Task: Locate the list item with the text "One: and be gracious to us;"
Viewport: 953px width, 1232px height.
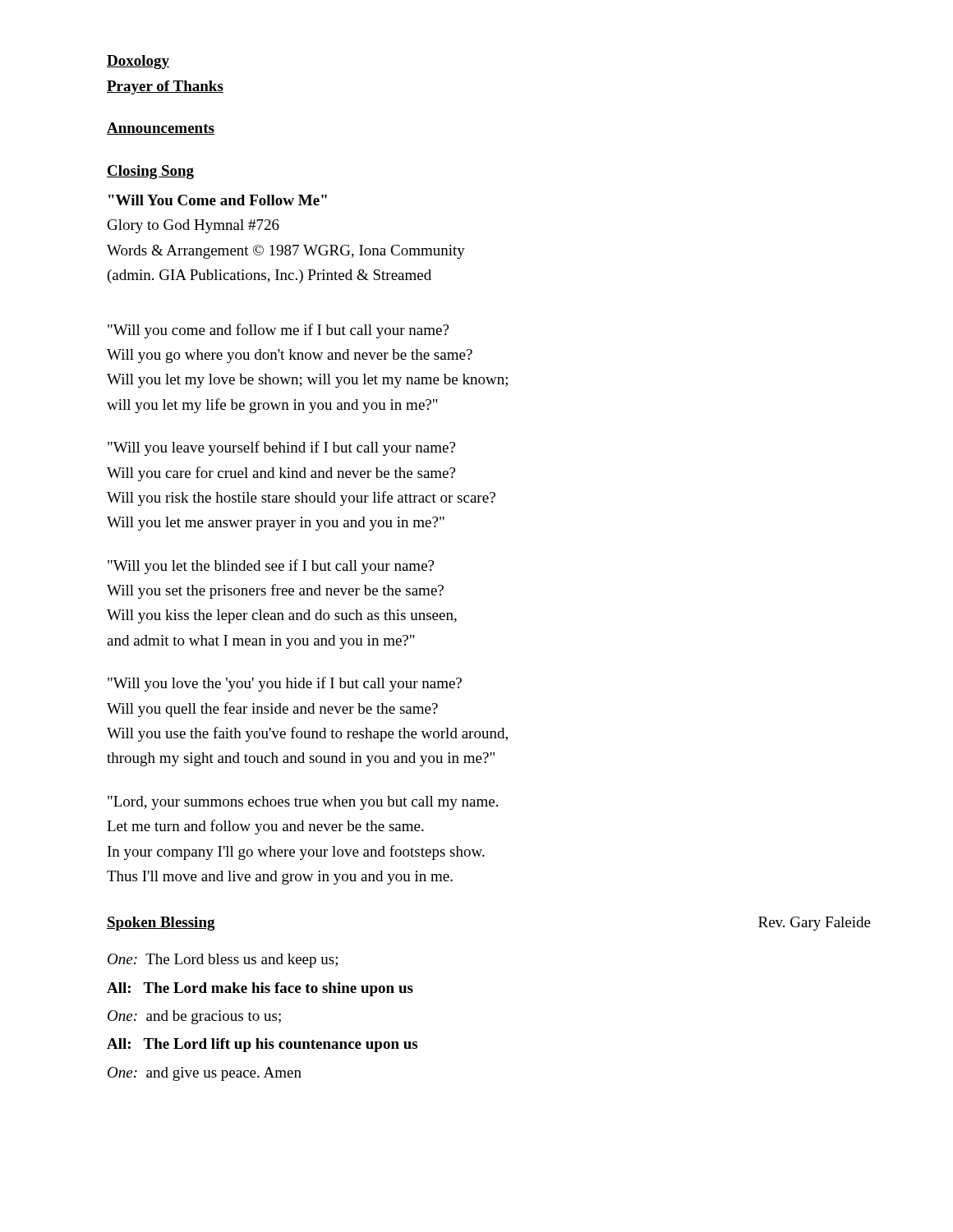Action: pyautogui.click(x=194, y=1016)
